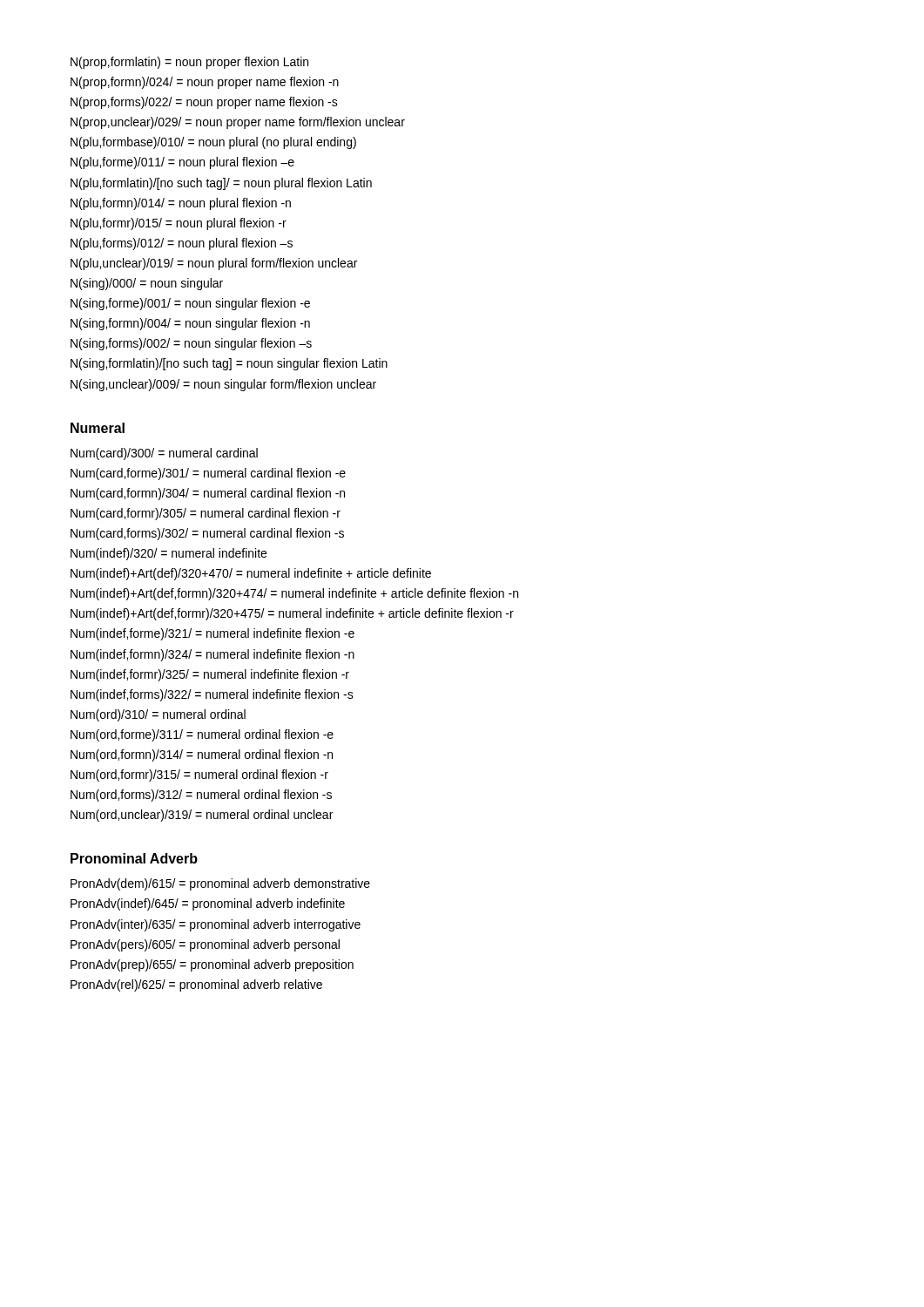Select the text starting "Num(indef)/320/ = numeral indefinite"
The image size is (924, 1307).
tap(168, 553)
